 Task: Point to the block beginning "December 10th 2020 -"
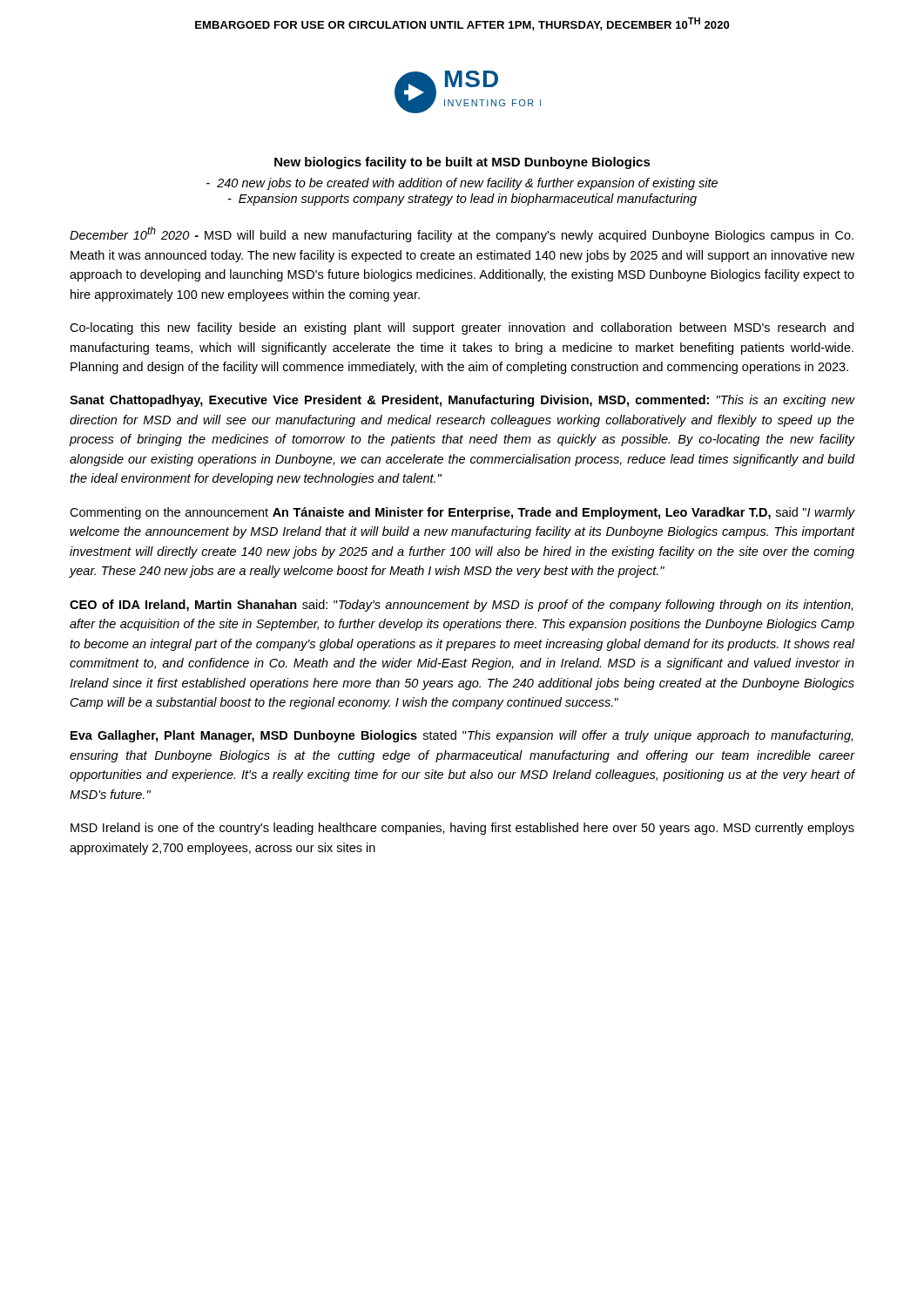tap(462, 263)
